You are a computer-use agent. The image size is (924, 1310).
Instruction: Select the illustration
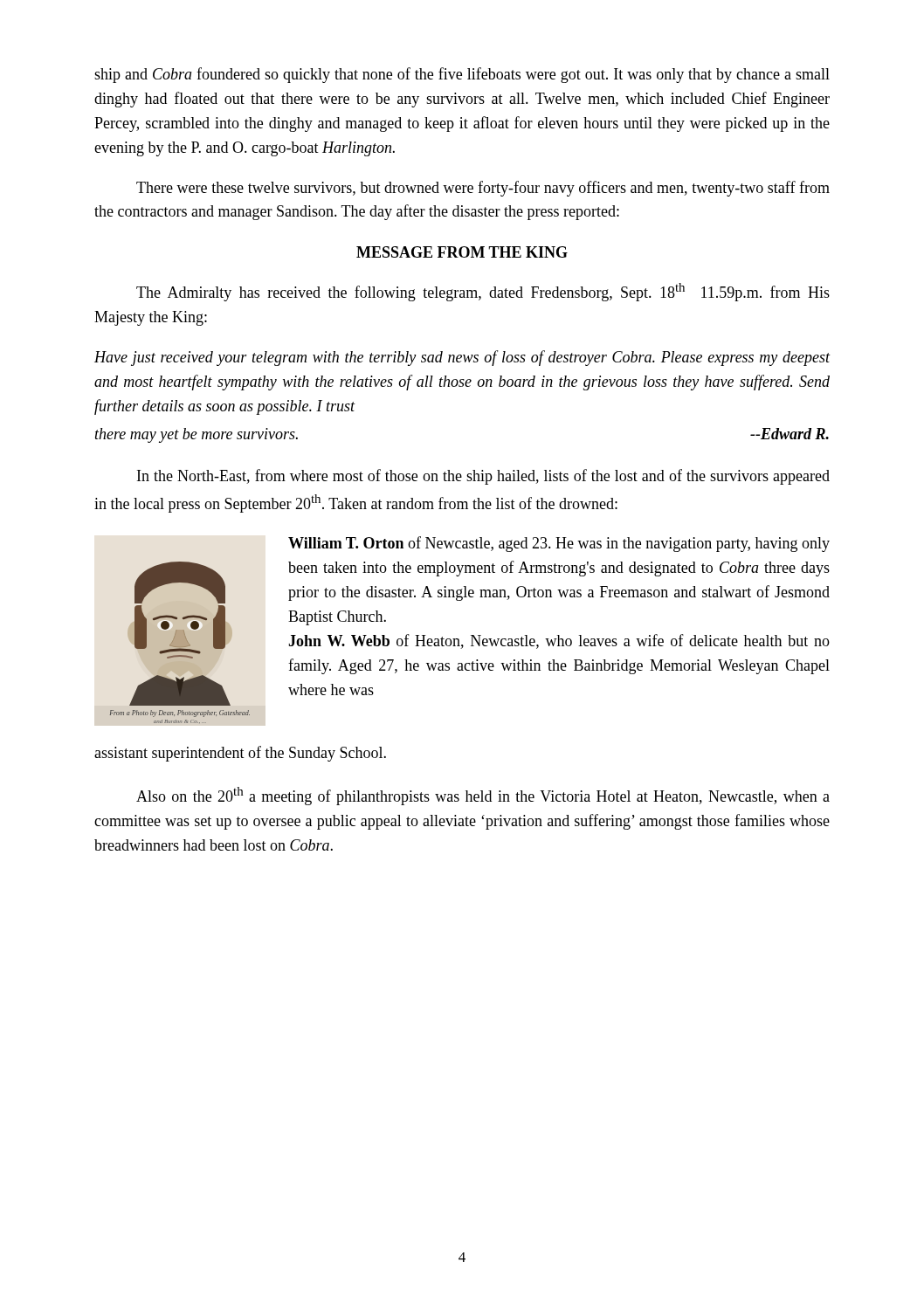182,631
